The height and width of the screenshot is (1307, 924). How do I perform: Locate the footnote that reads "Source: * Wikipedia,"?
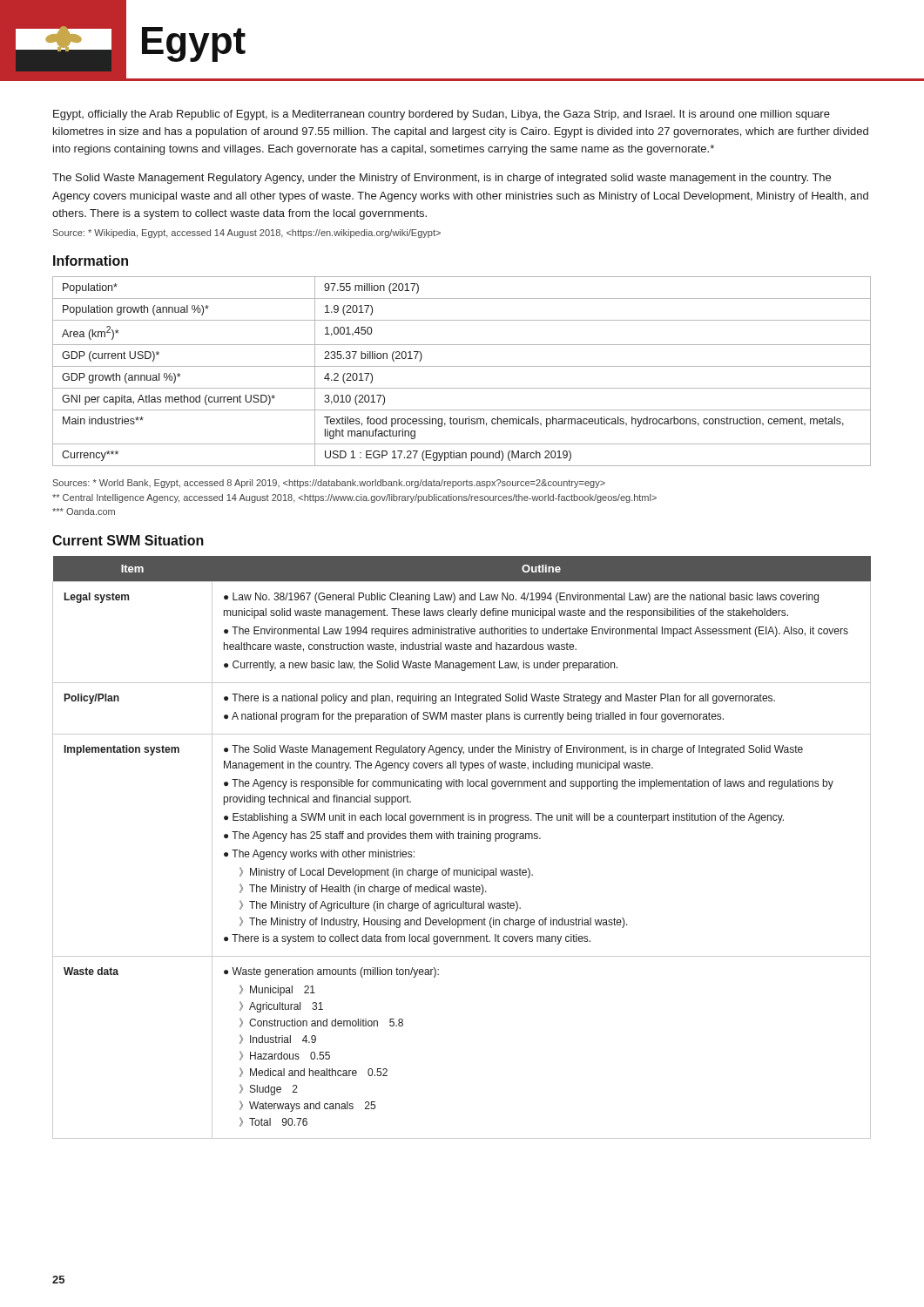click(x=247, y=234)
